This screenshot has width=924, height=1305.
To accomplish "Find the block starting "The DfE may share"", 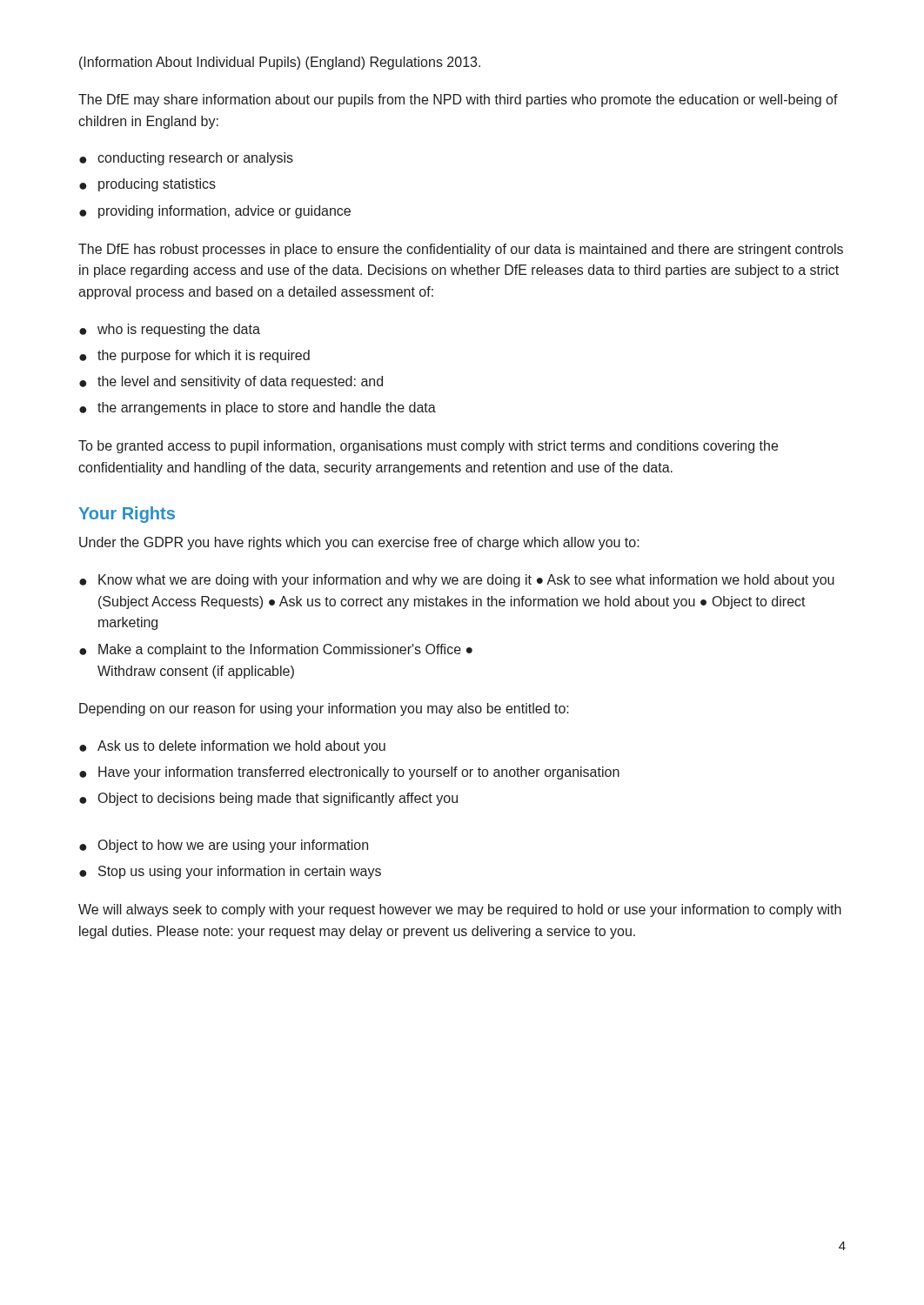I will (x=458, y=110).
